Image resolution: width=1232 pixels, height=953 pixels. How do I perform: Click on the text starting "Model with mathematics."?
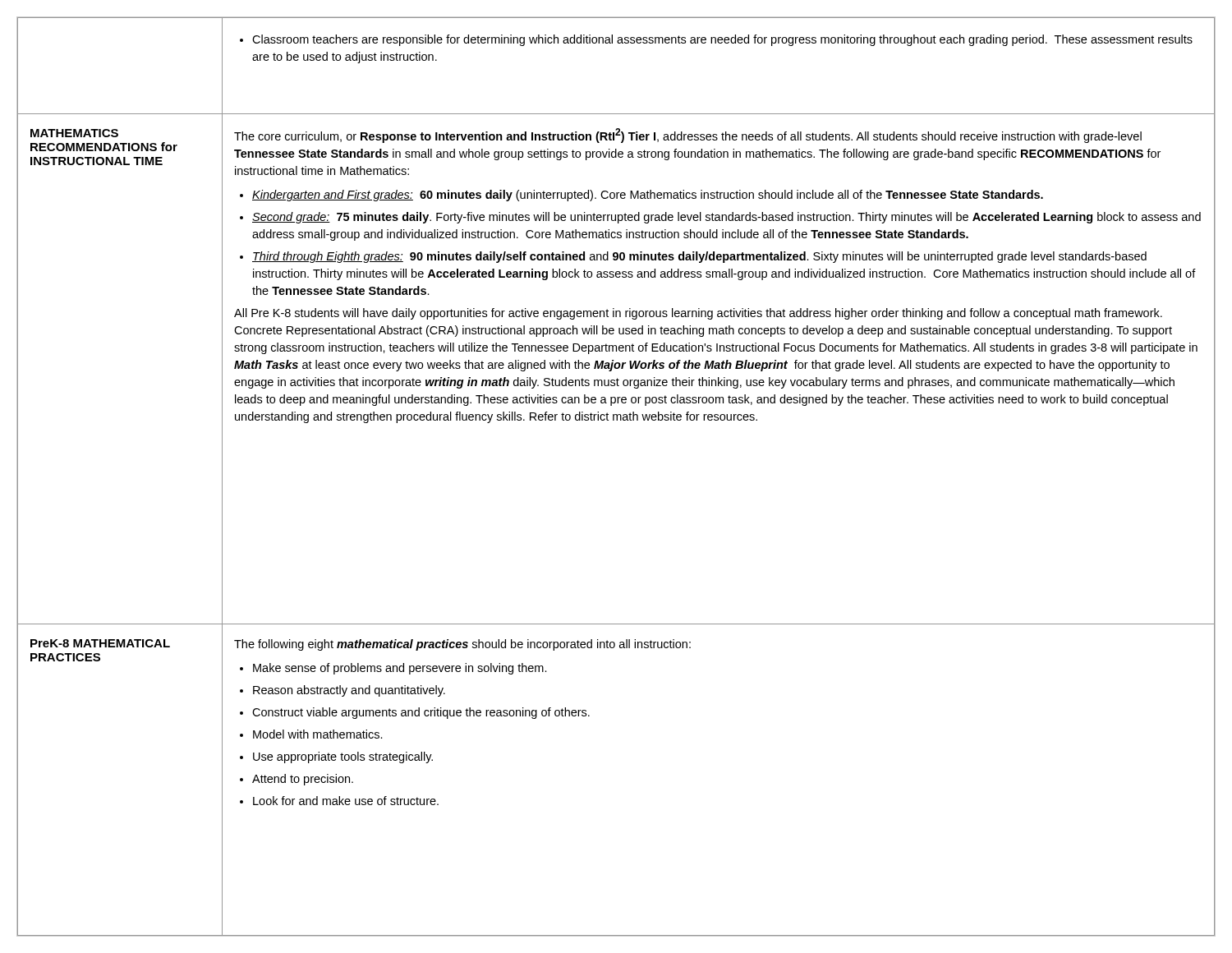(x=318, y=734)
